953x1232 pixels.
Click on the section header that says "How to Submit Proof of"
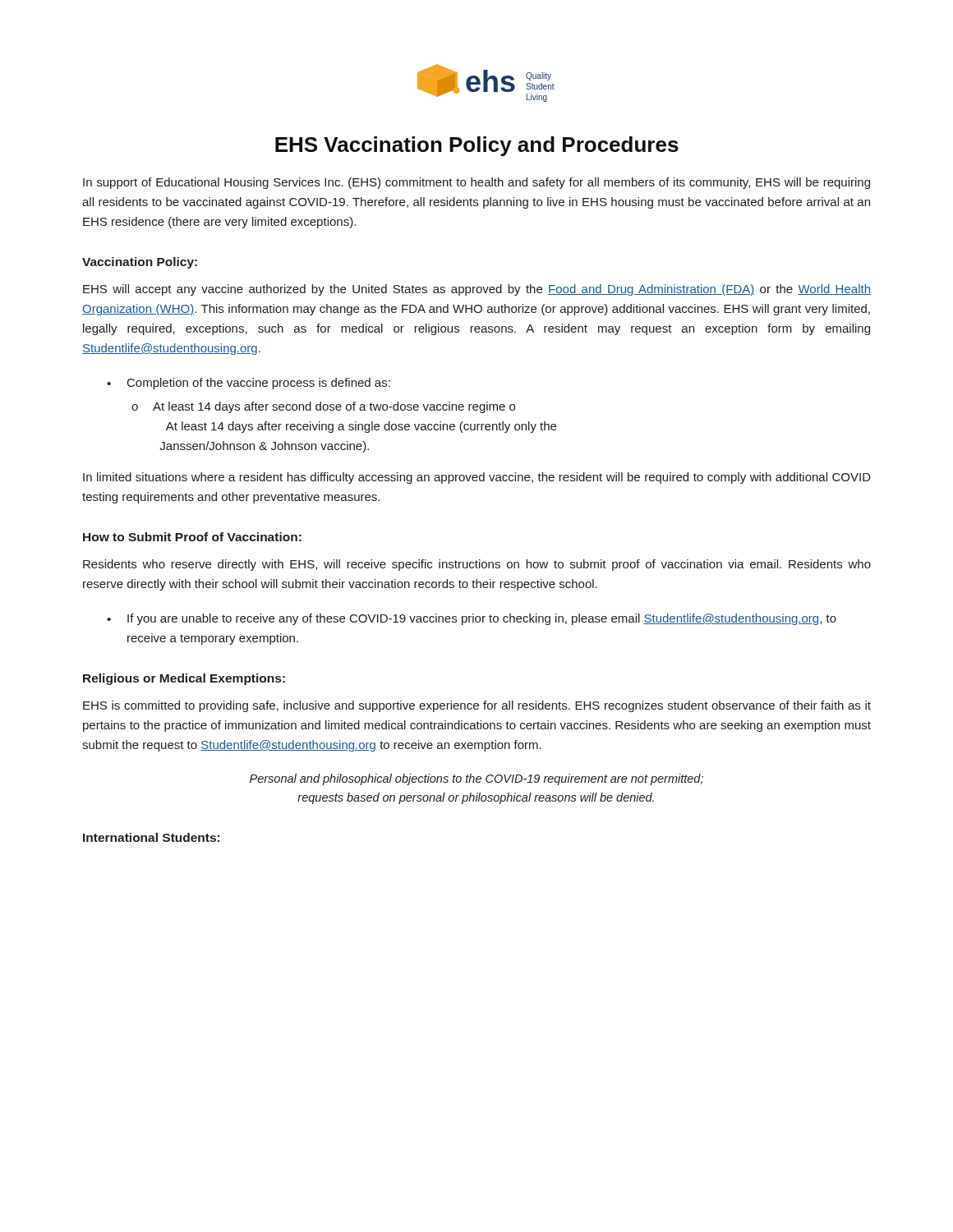point(192,537)
